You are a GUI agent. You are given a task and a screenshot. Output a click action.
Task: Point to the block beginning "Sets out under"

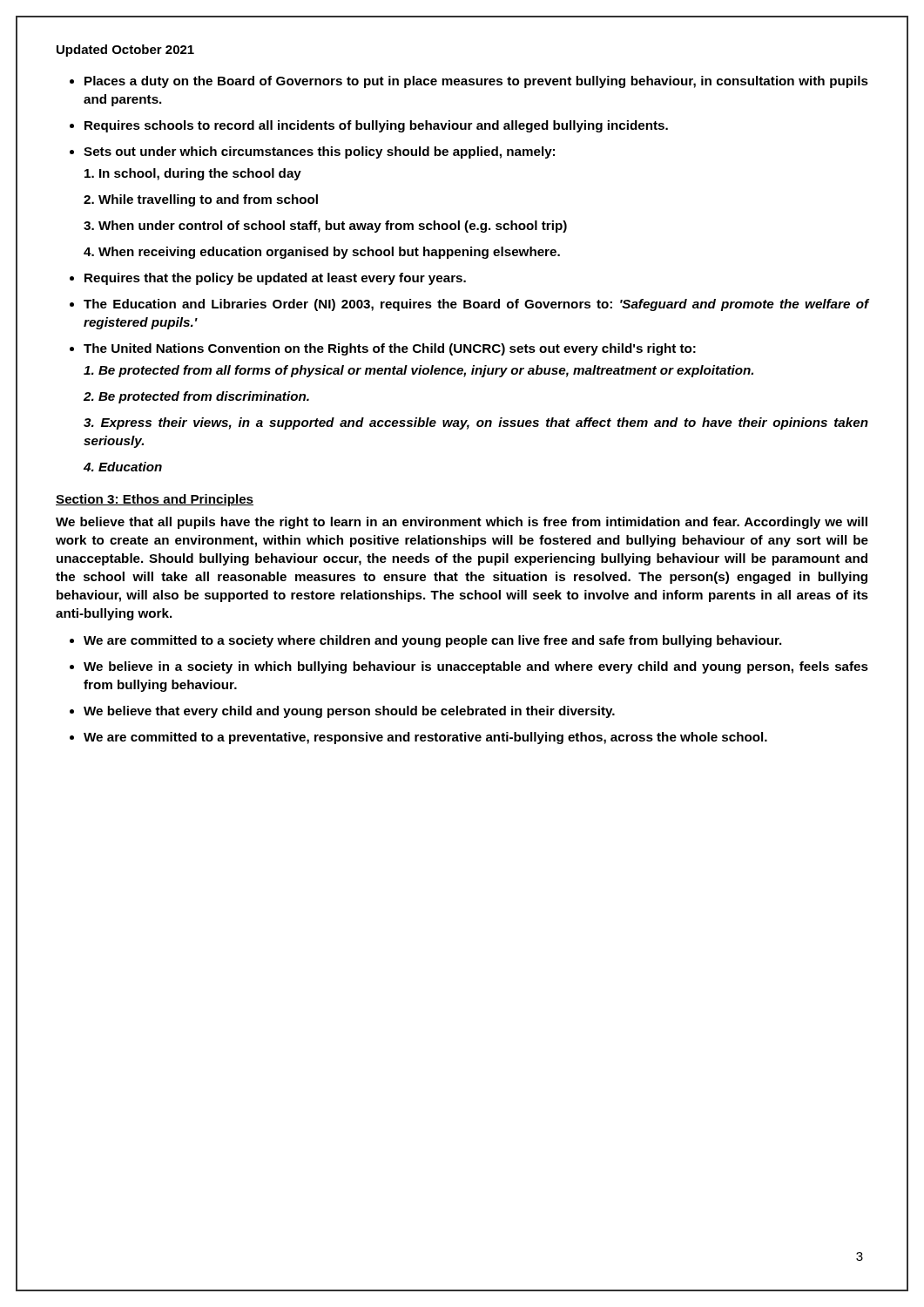coord(319,152)
